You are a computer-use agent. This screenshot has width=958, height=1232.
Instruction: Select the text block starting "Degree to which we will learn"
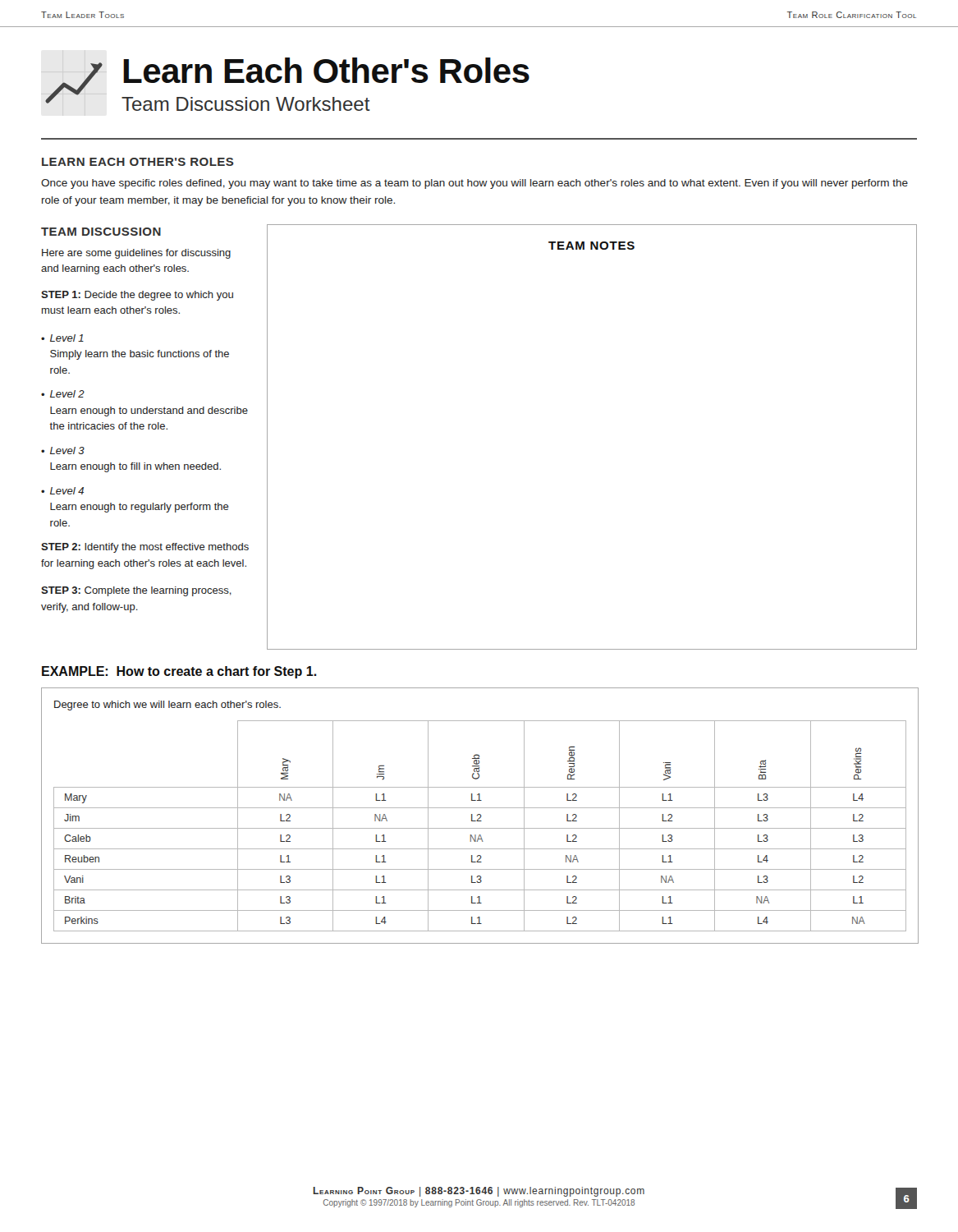[167, 704]
